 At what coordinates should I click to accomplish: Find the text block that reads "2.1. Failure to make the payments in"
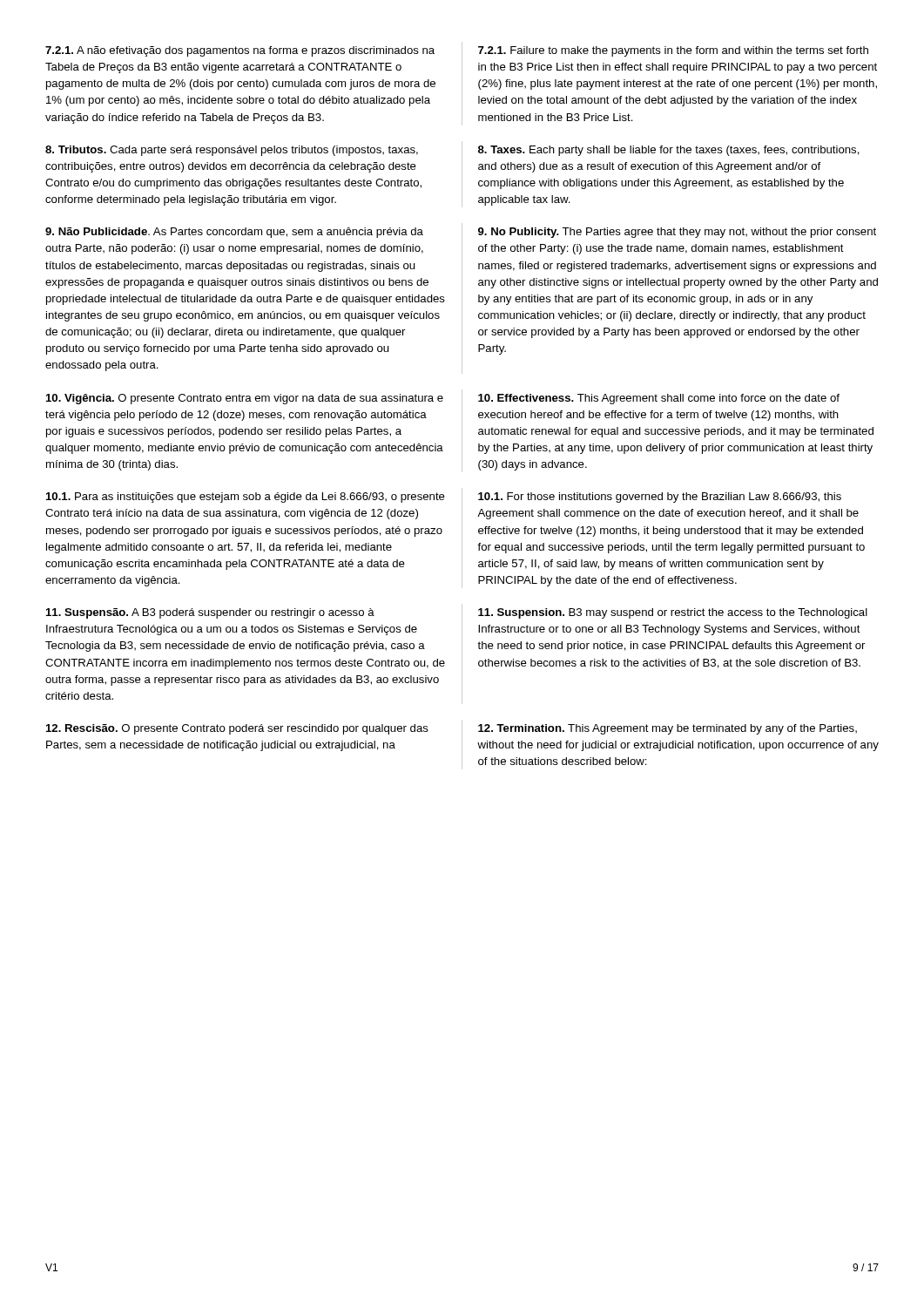[x=678, y=83]
